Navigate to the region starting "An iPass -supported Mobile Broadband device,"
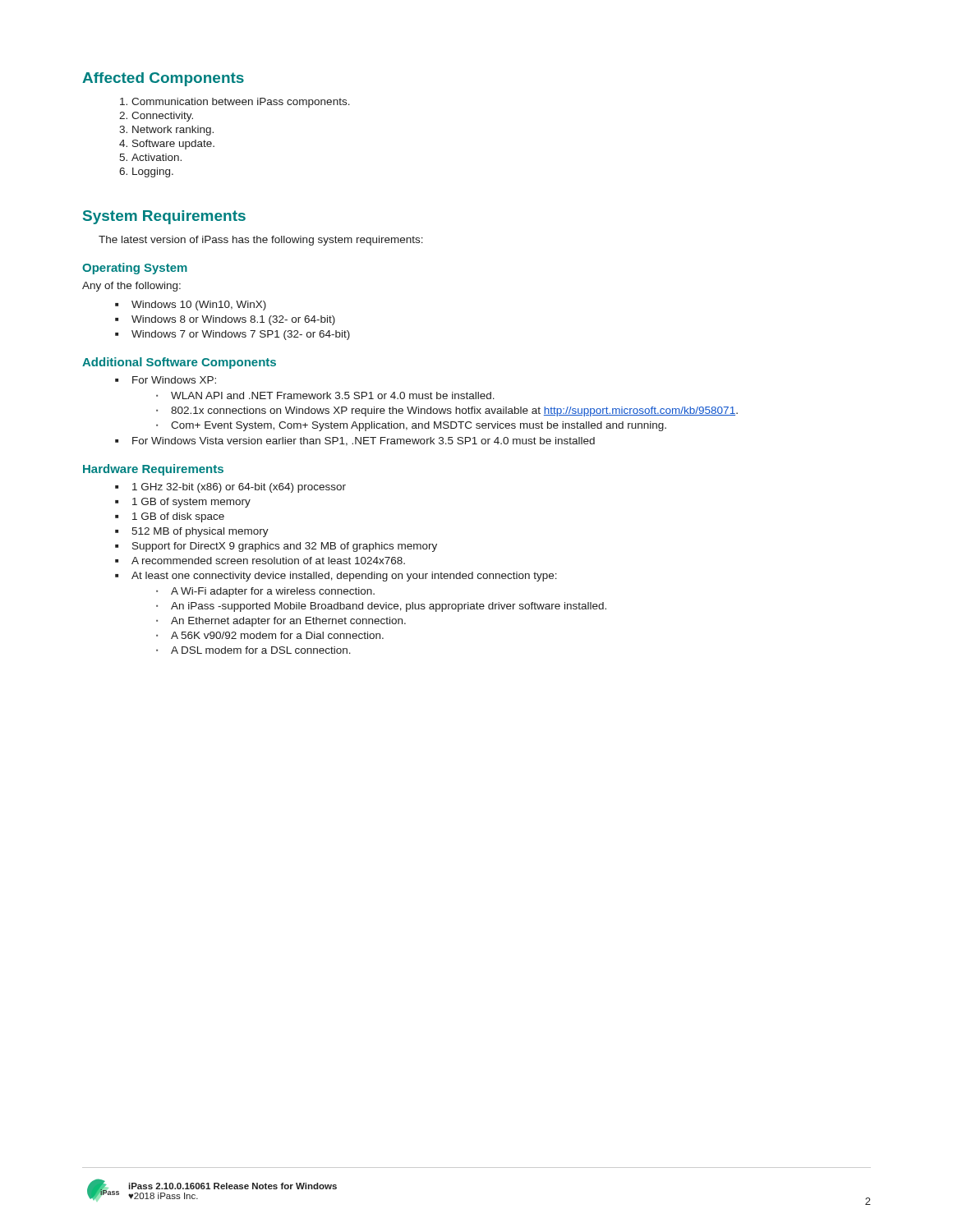Viewport: 953px width, 1232px height. pos(389,606)
